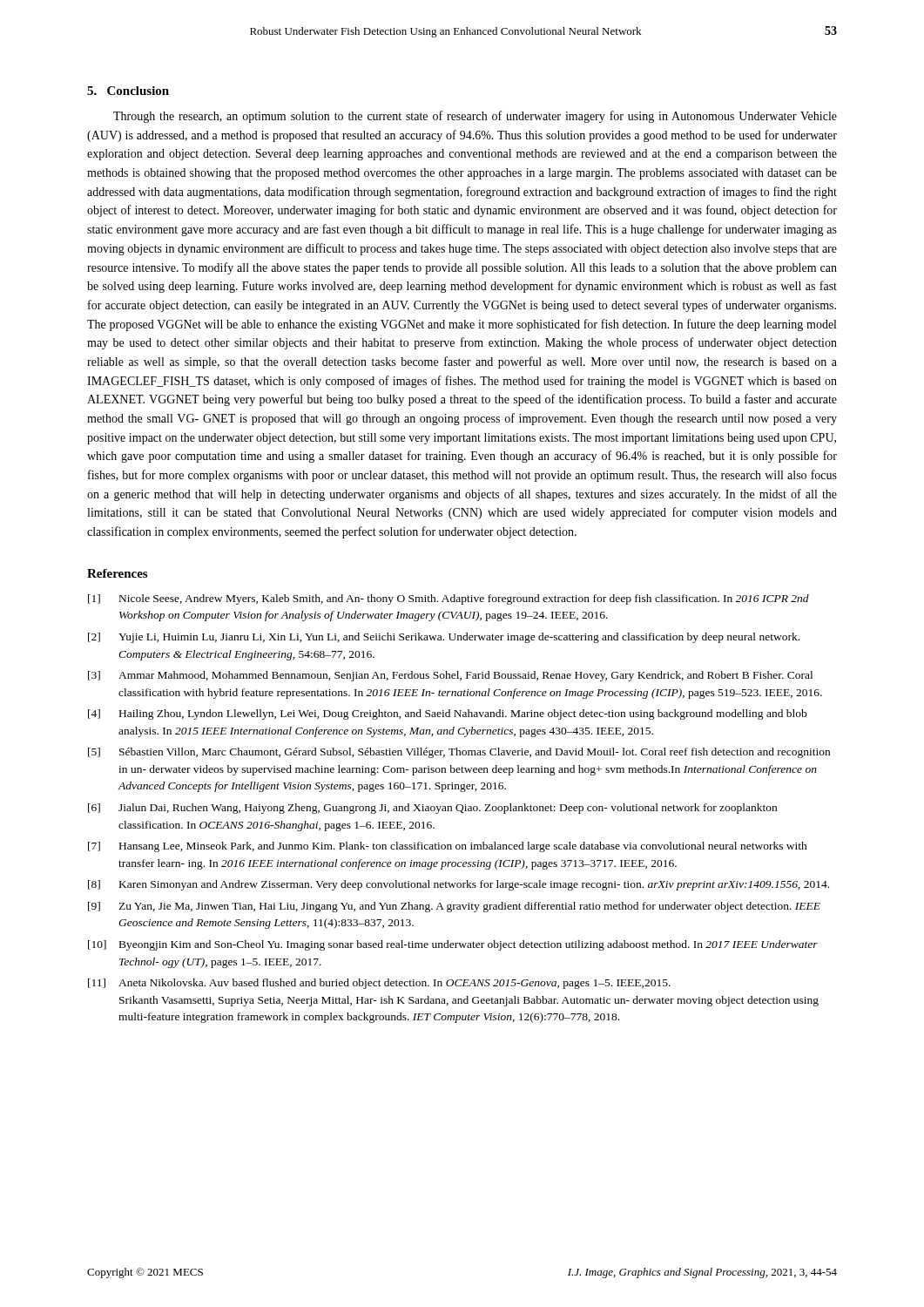The image size is (924, 1307).
Task: Locate the element starting "[8] Karen Simonyan and Andrew Zisserman."
Action: (459, 884)
